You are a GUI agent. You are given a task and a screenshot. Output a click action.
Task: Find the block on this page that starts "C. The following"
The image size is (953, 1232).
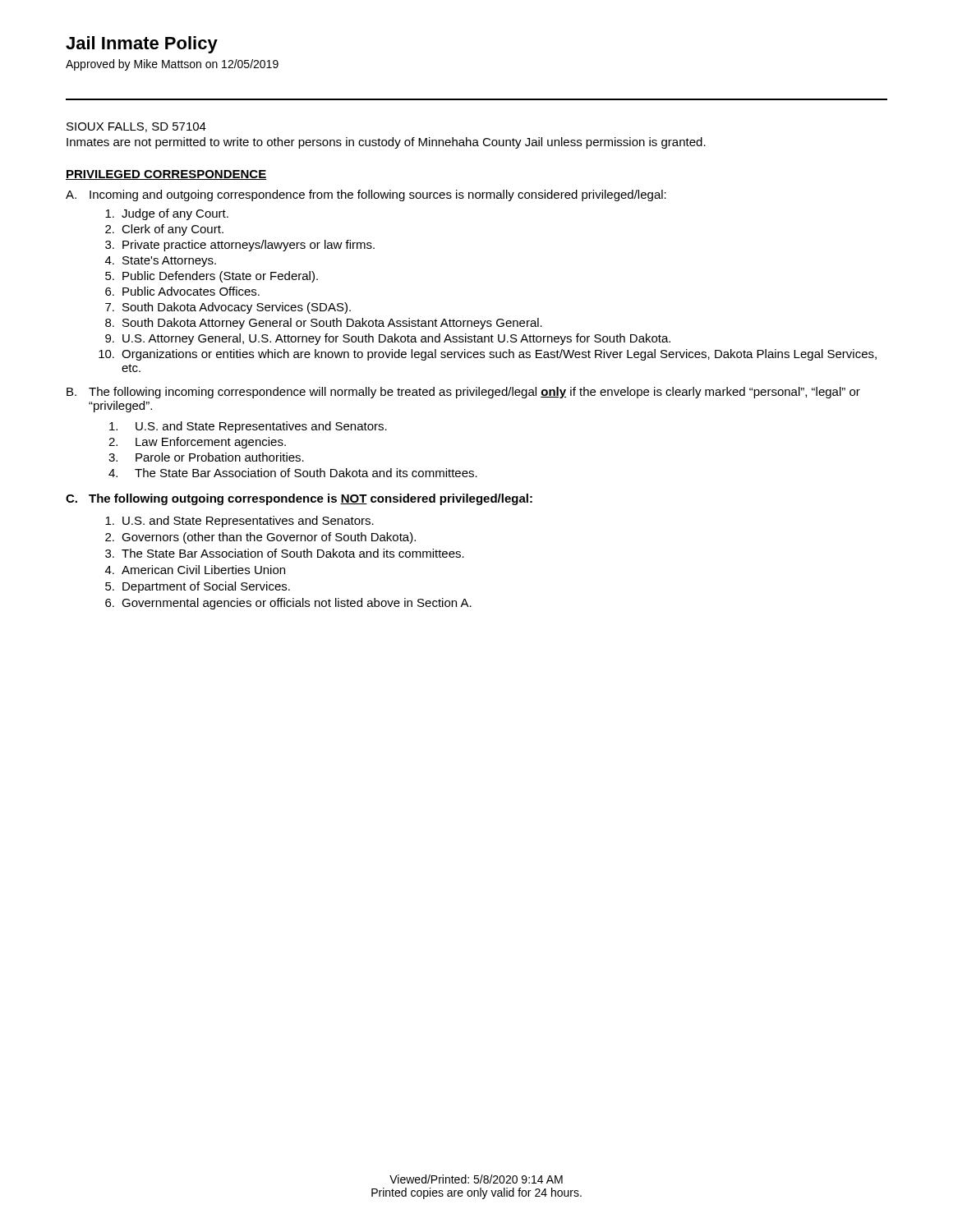coord(476,498)
